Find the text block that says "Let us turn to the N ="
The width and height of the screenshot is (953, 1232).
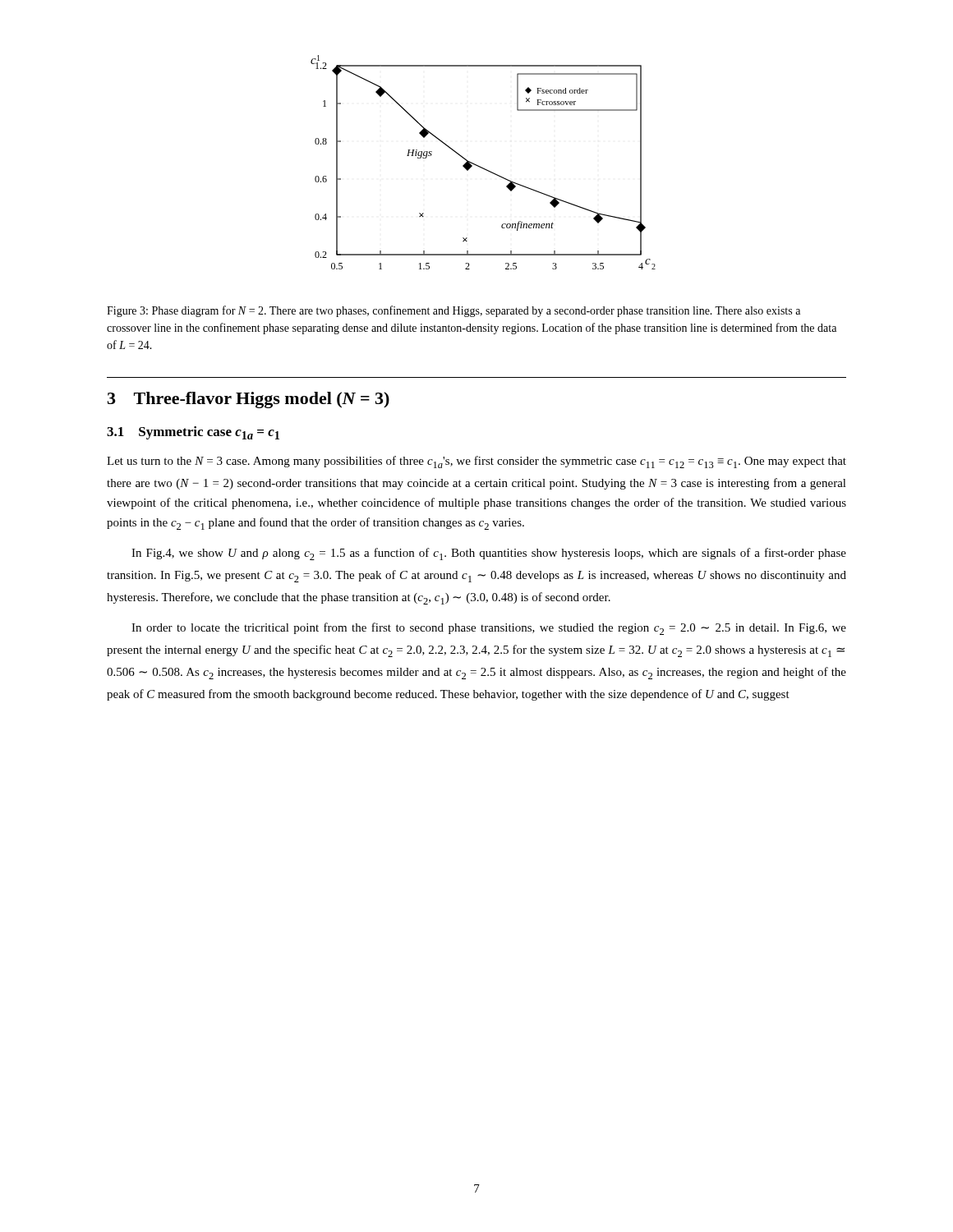476,494
